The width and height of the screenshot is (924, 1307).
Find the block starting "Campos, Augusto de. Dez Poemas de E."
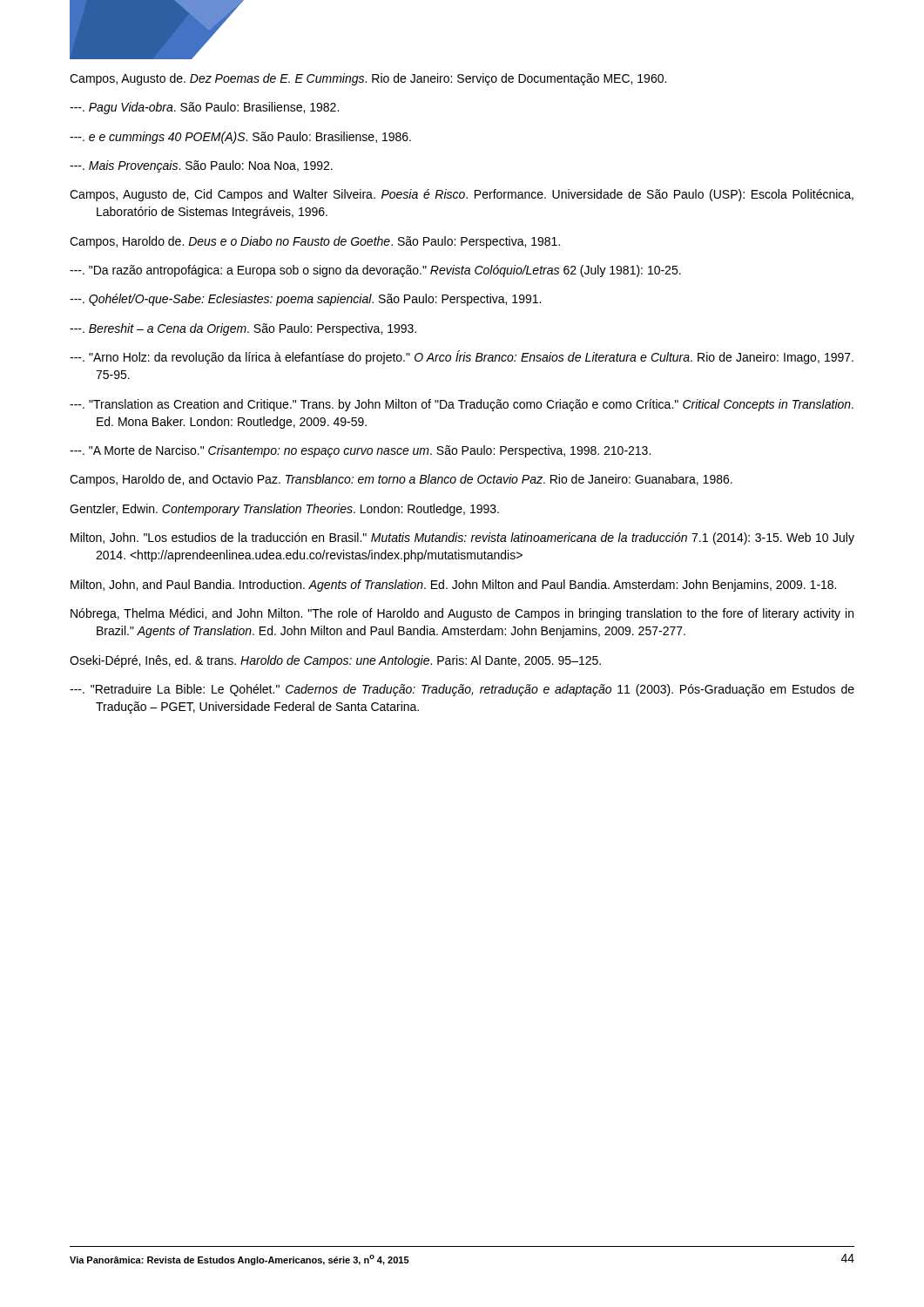click(369, 78)
